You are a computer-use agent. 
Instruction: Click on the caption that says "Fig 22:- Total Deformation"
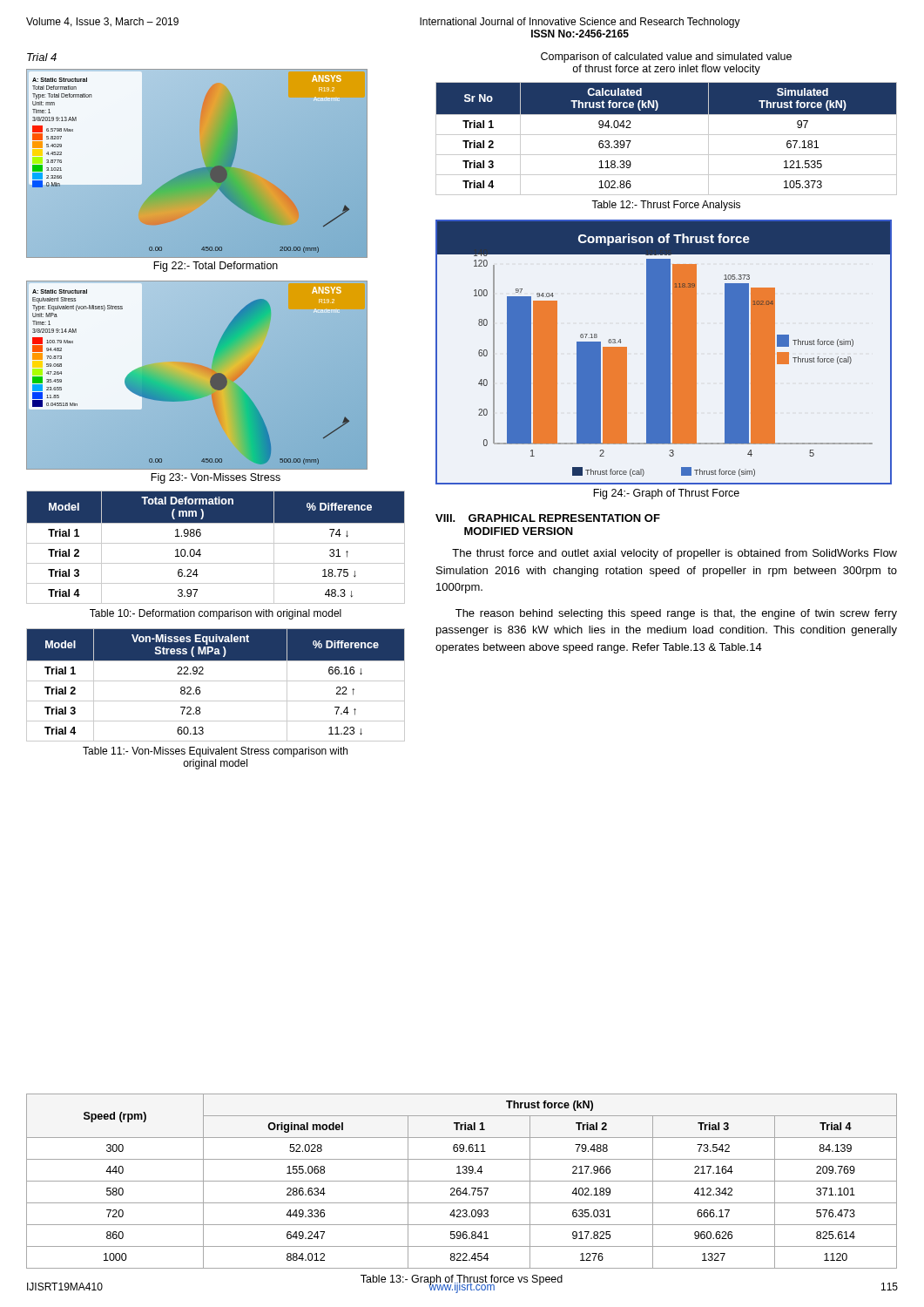[x=216, y=266]
